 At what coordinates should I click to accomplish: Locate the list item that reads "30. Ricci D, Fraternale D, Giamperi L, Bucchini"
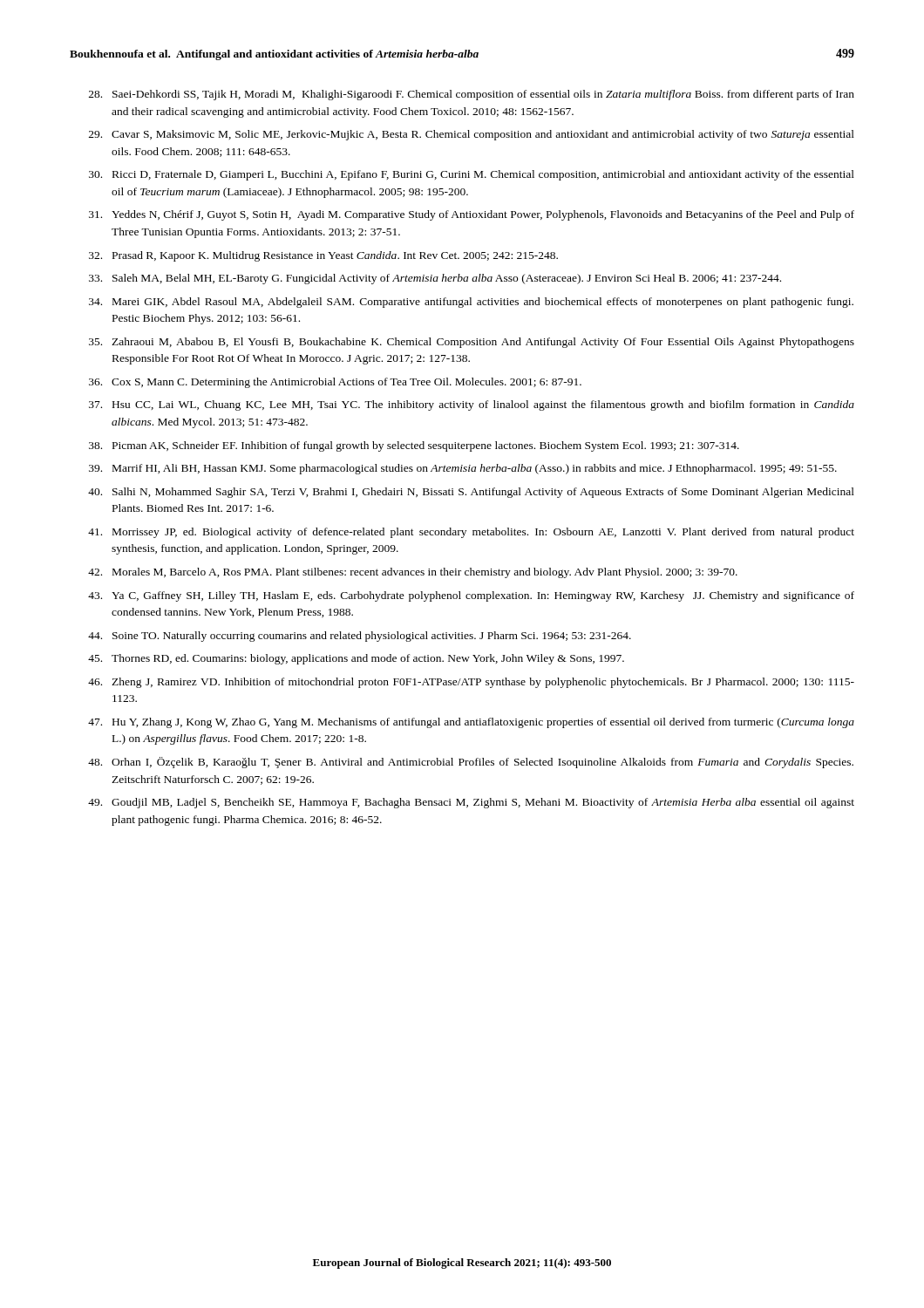tap(462, 183)
